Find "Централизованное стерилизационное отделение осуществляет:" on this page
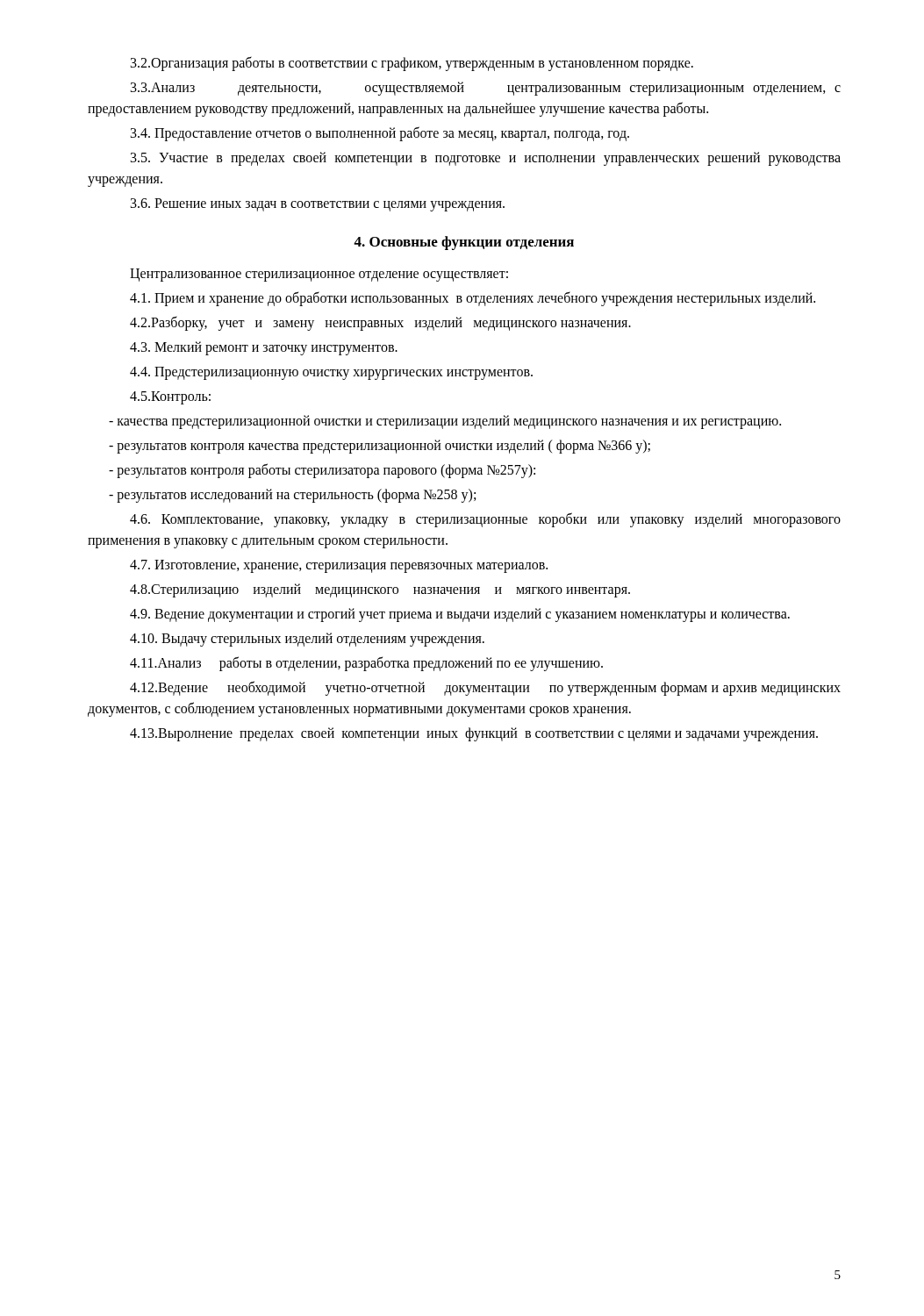This screenshot has width=924, height=1316. tap(319, 273)
